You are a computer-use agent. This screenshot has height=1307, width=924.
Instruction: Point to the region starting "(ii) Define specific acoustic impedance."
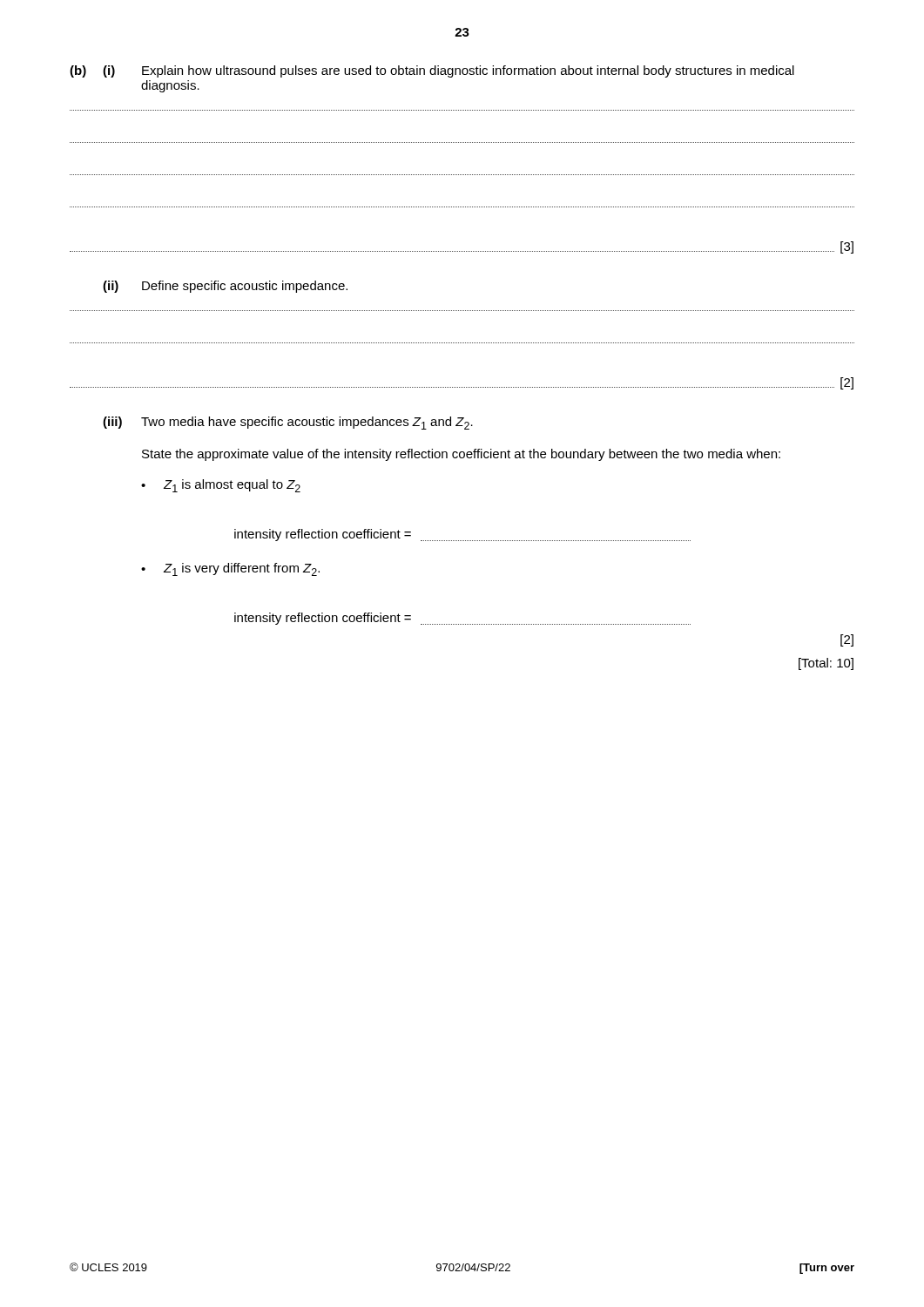click(x=462, y=334)
